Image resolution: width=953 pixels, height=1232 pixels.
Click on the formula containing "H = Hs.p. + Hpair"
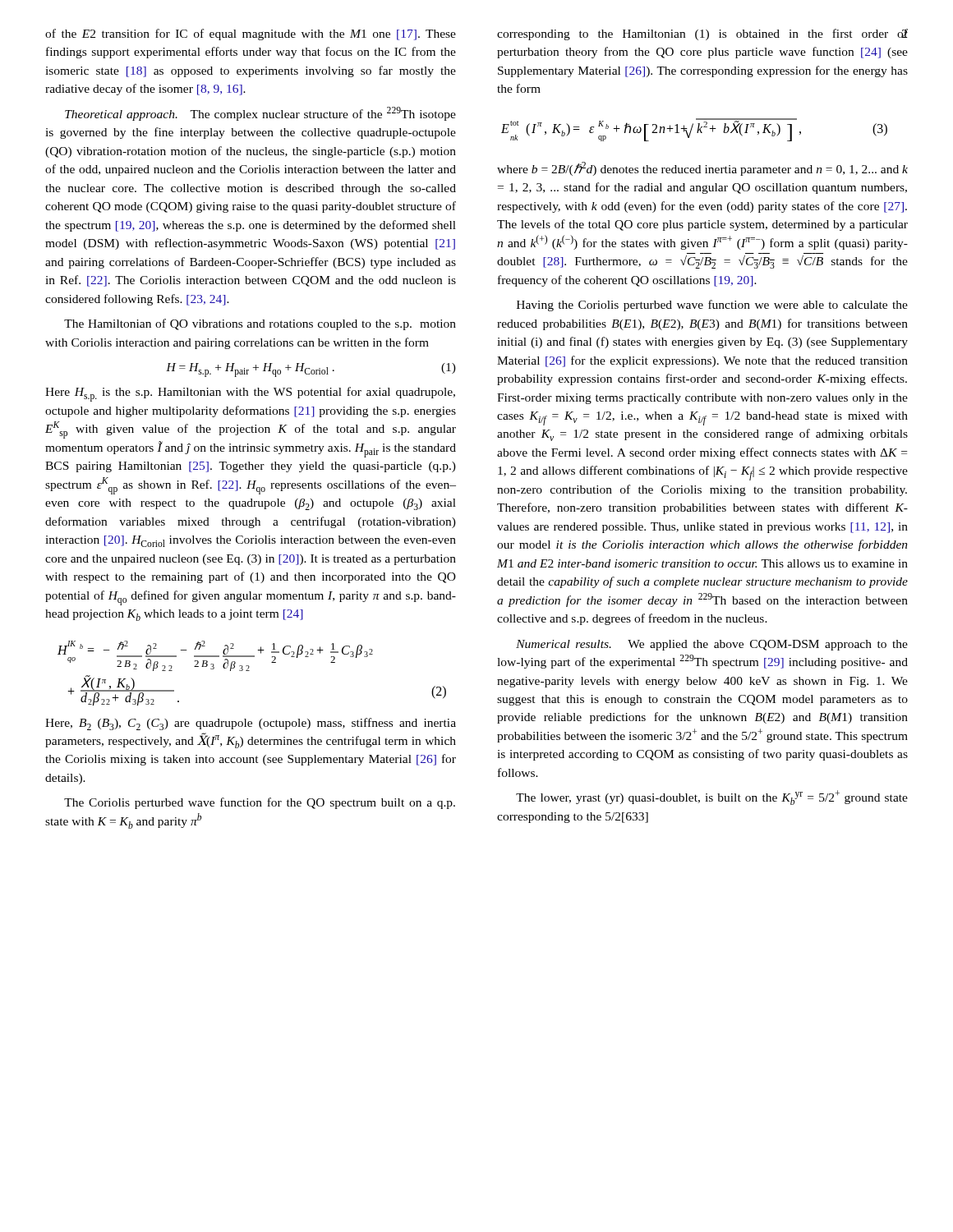pyautogui.click(x=251, y=367)
